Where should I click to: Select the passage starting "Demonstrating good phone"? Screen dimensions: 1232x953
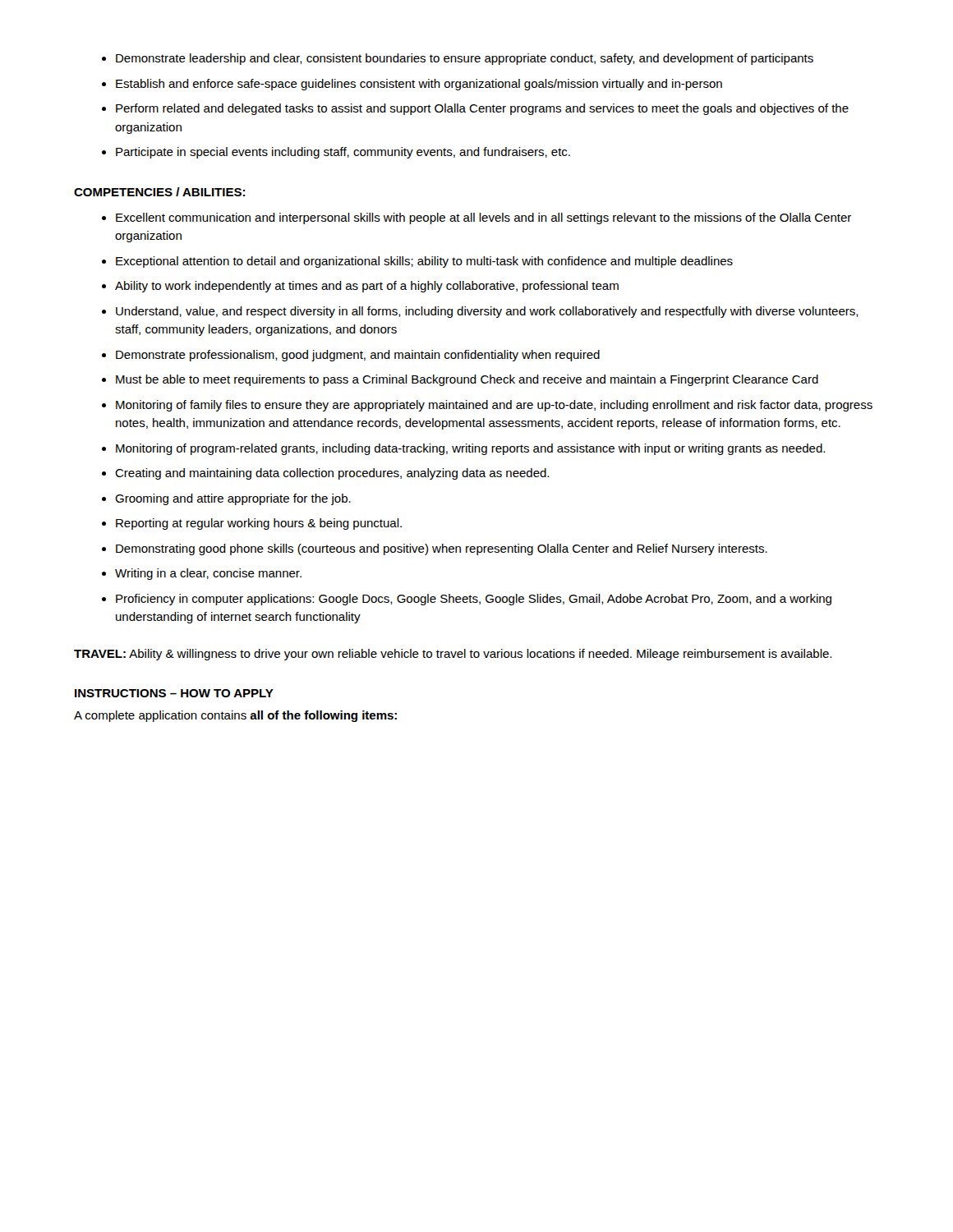[x=441, y=548]
